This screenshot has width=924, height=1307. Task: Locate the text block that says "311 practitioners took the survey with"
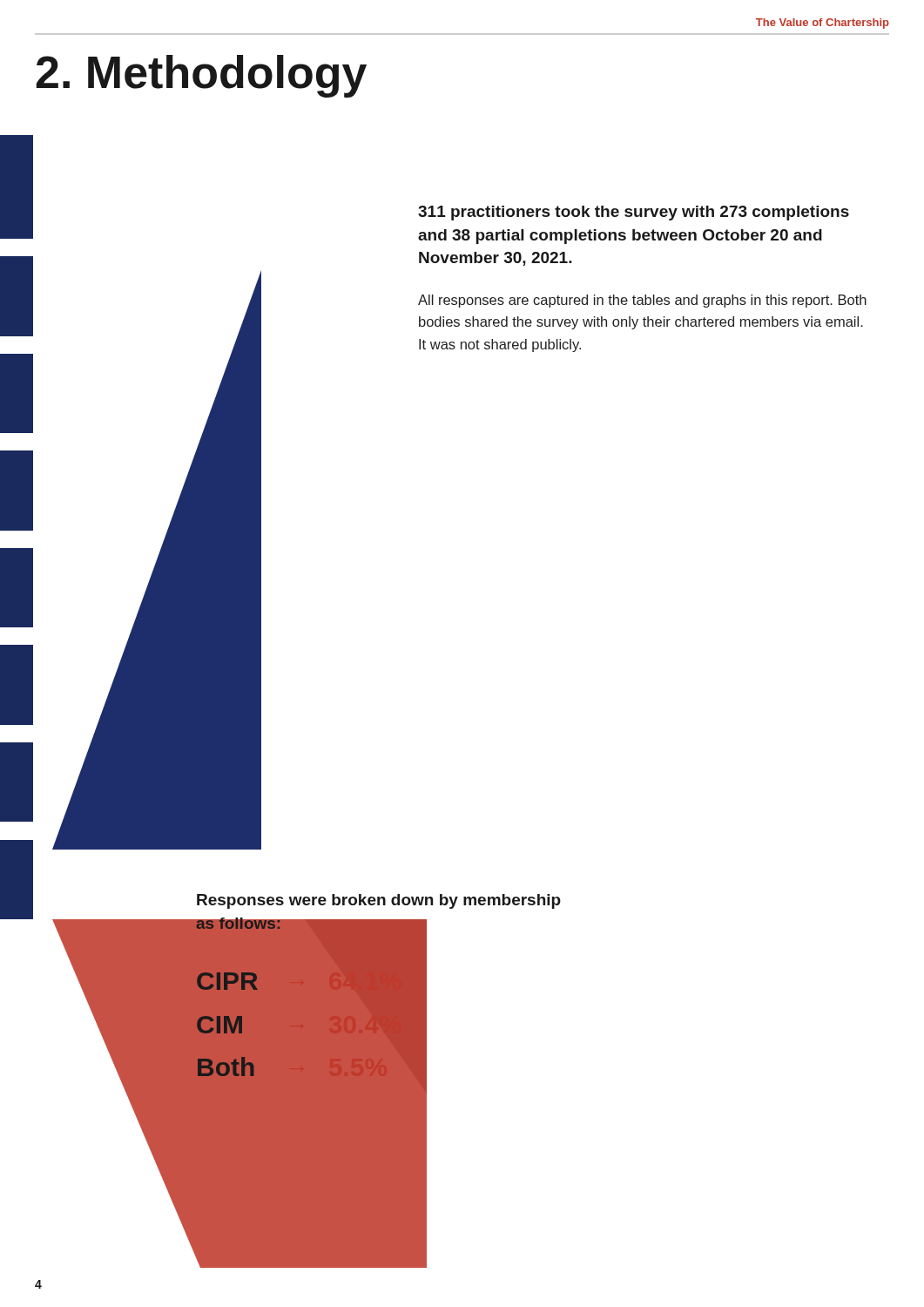634,234
